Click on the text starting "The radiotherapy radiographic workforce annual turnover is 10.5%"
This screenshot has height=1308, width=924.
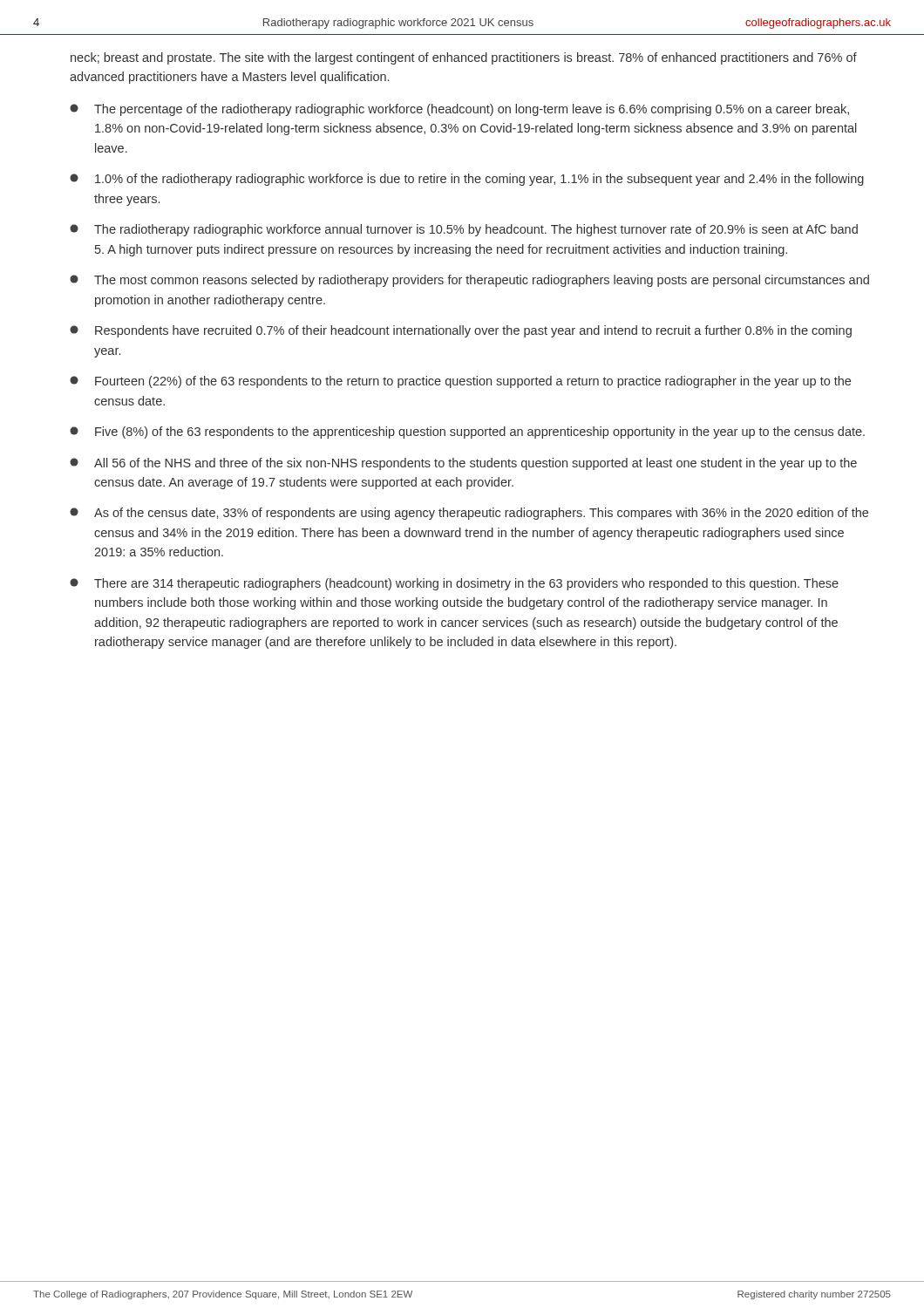click(x=471, y=240)
